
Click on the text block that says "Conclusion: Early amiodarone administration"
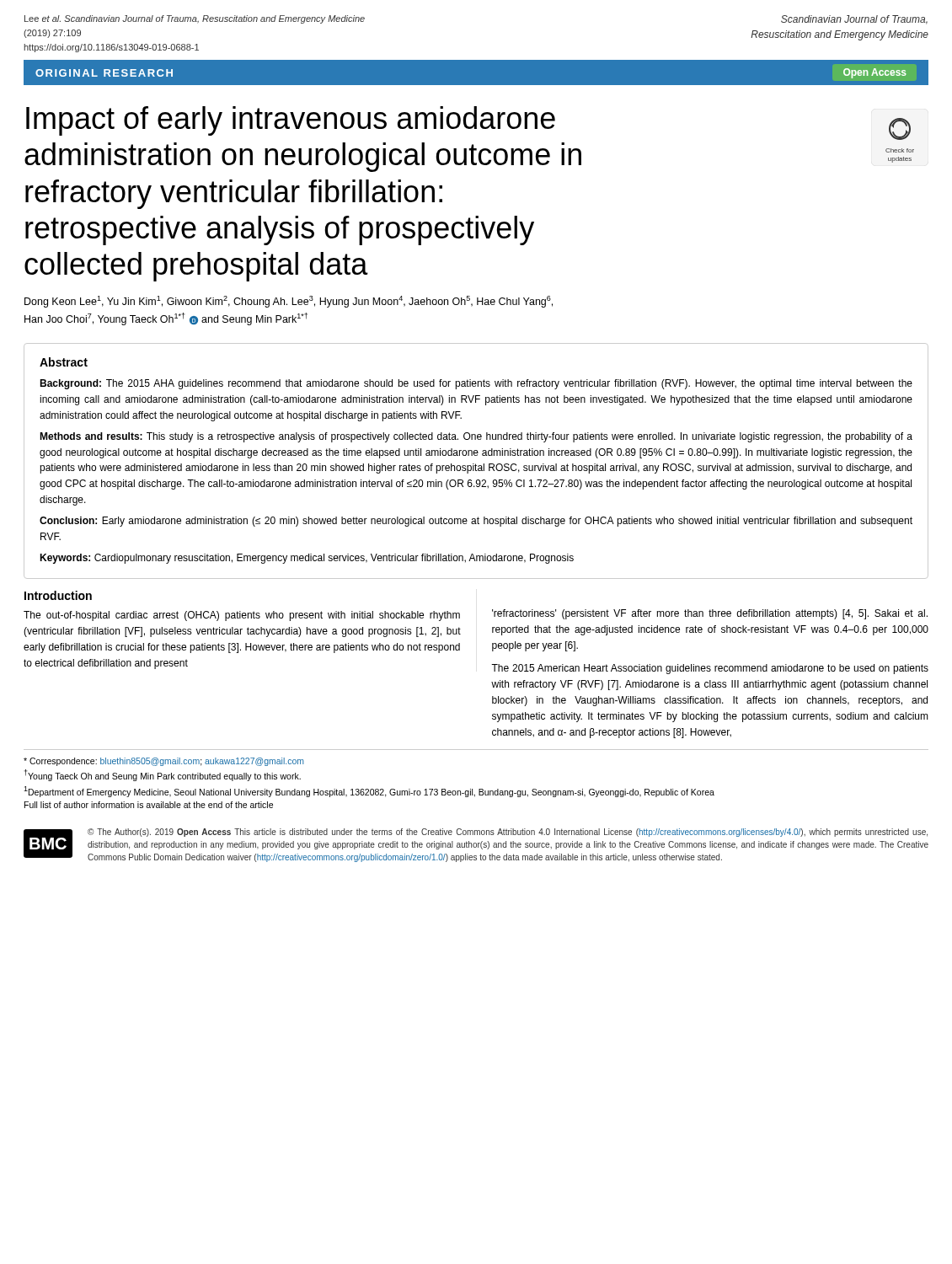tap(476, 529)
